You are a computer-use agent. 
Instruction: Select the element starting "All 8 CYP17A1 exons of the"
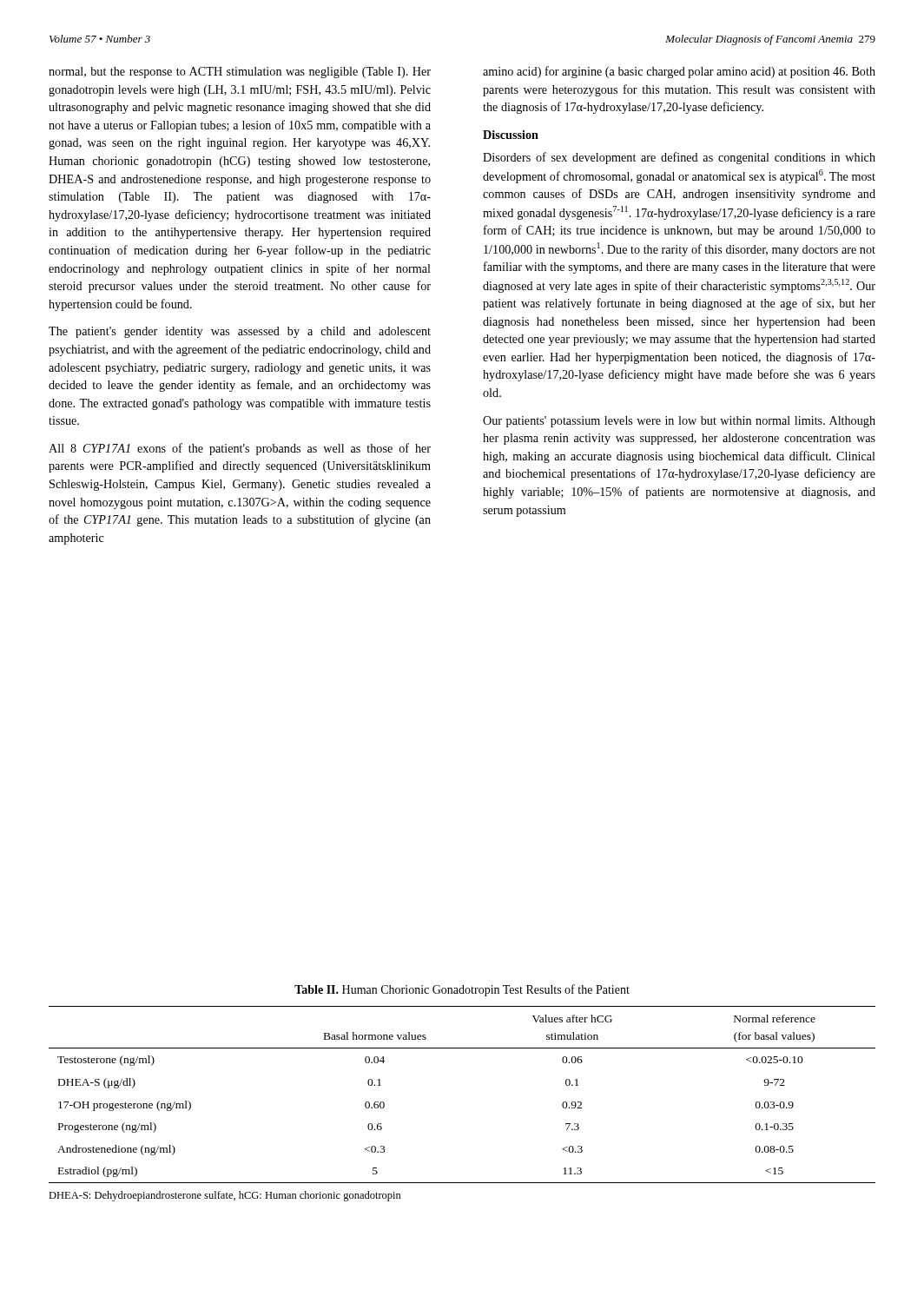click(240, 493)
